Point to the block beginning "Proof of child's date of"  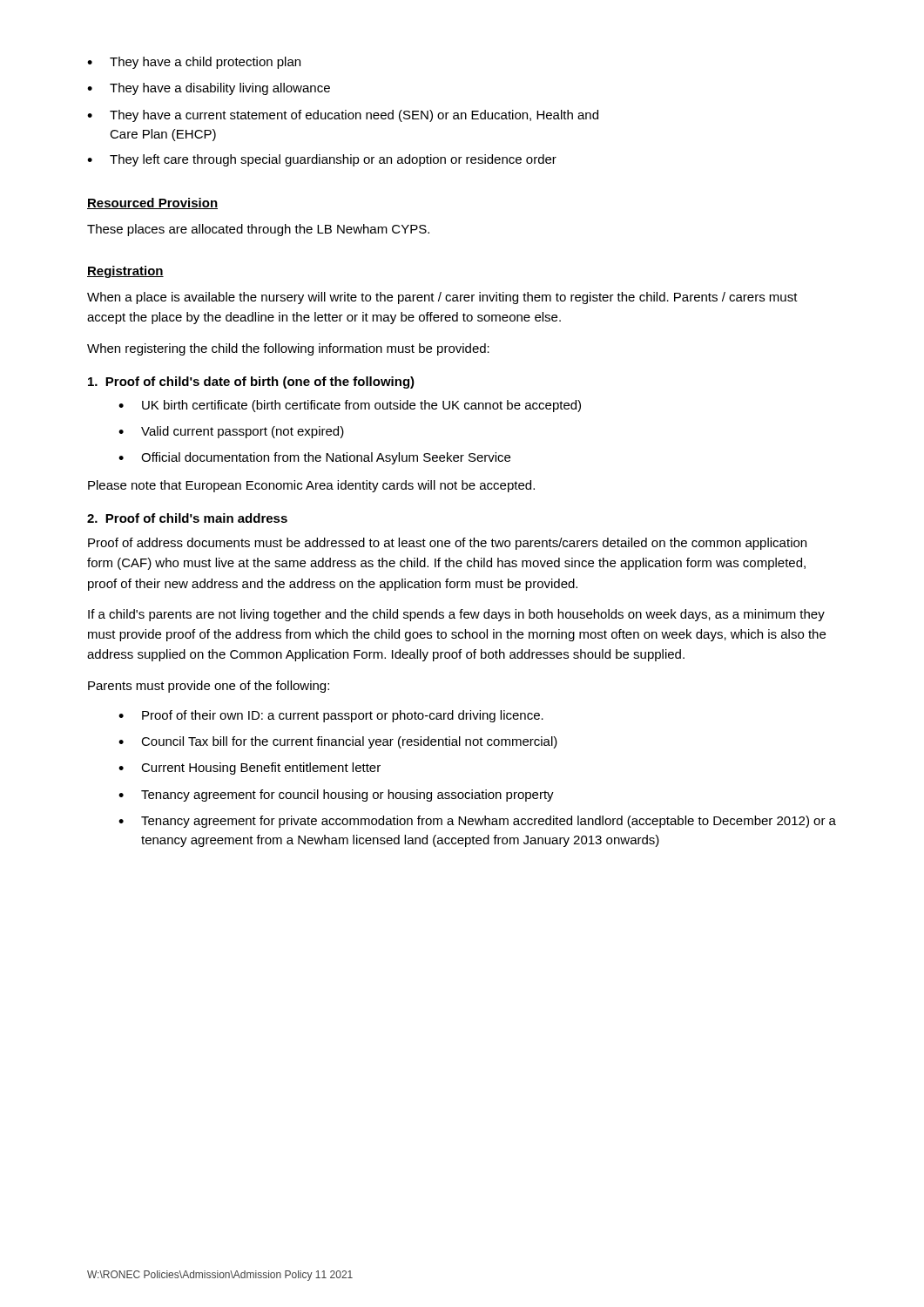click(251, 381)
